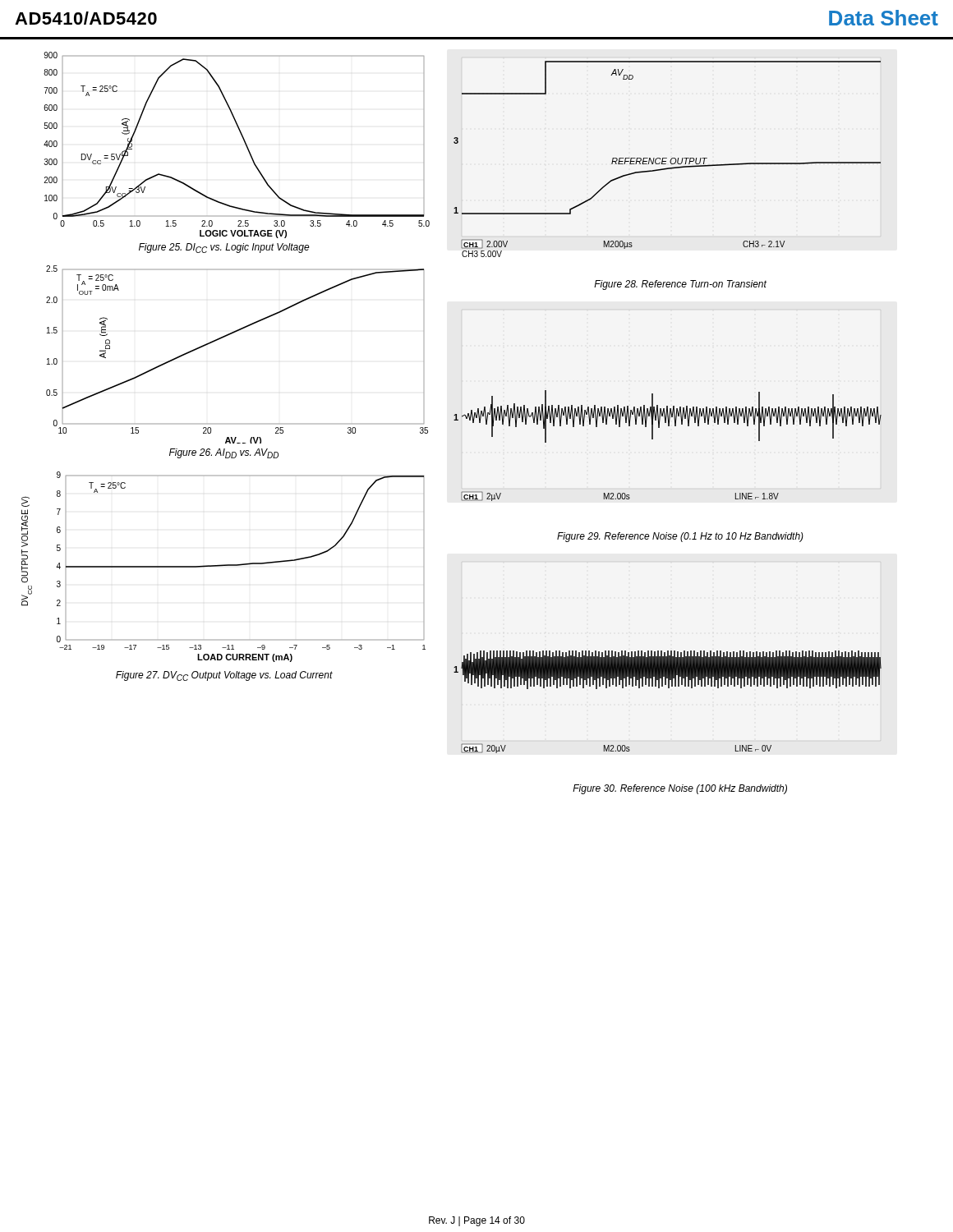Where is the caption that starts "Figure 28. Reference Turn-on"?
Viewport: 953px width, 1232px height.
point(680,284)
